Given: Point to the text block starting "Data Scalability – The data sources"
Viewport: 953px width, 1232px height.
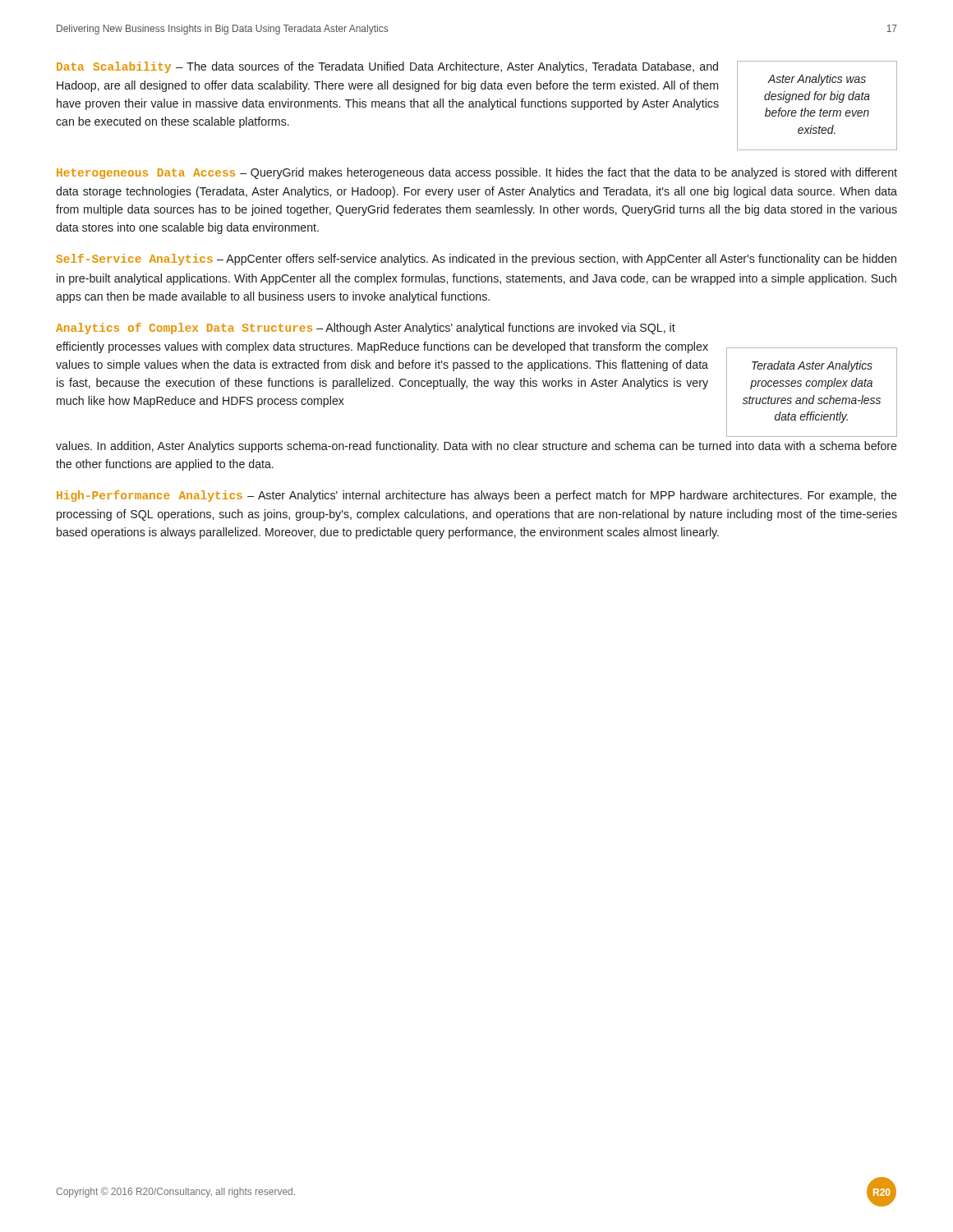Looking at the screenshot, I should pyautogui.click(x=476, y=104).
